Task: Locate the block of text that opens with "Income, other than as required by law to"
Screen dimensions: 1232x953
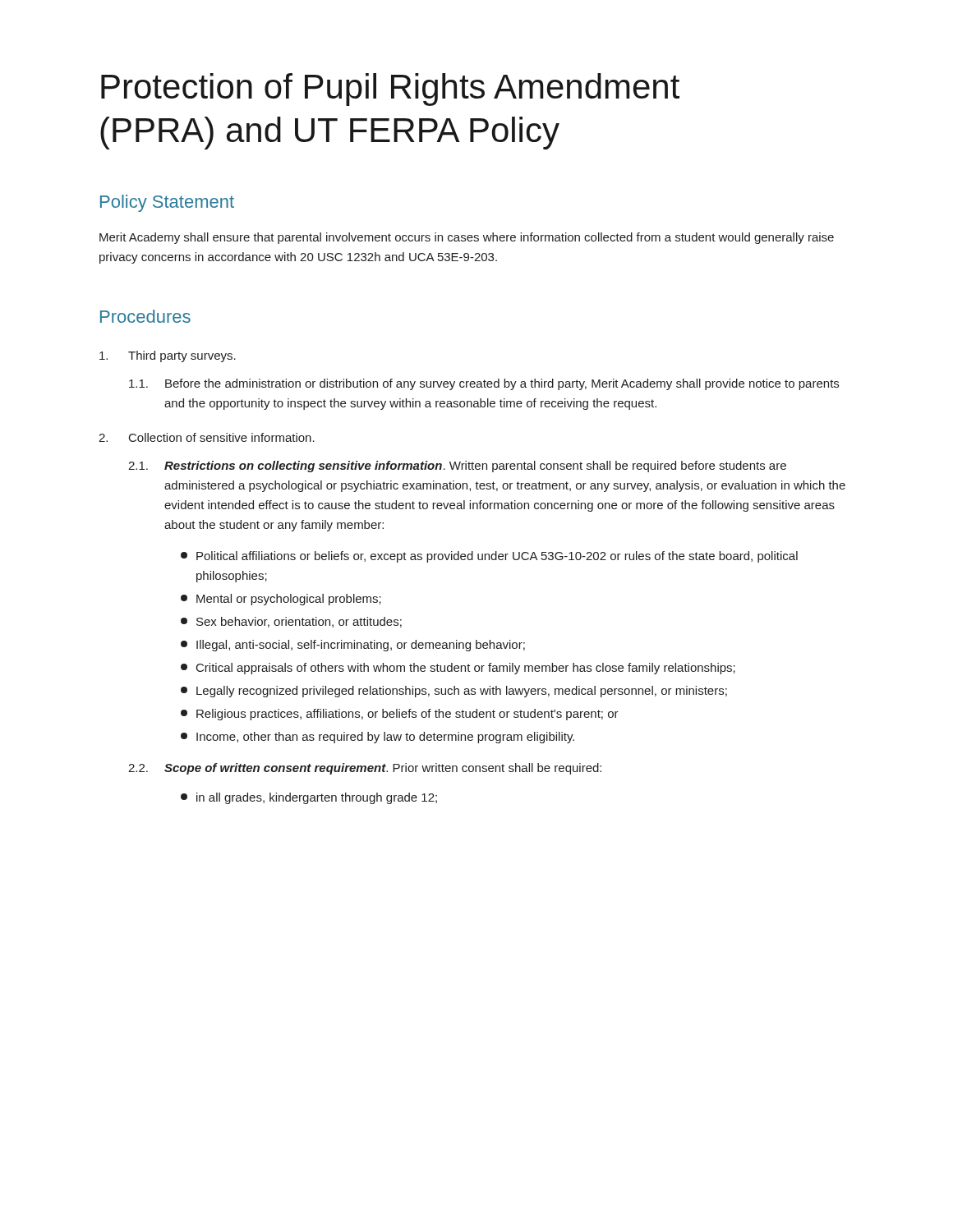Action: pos(518,737)
